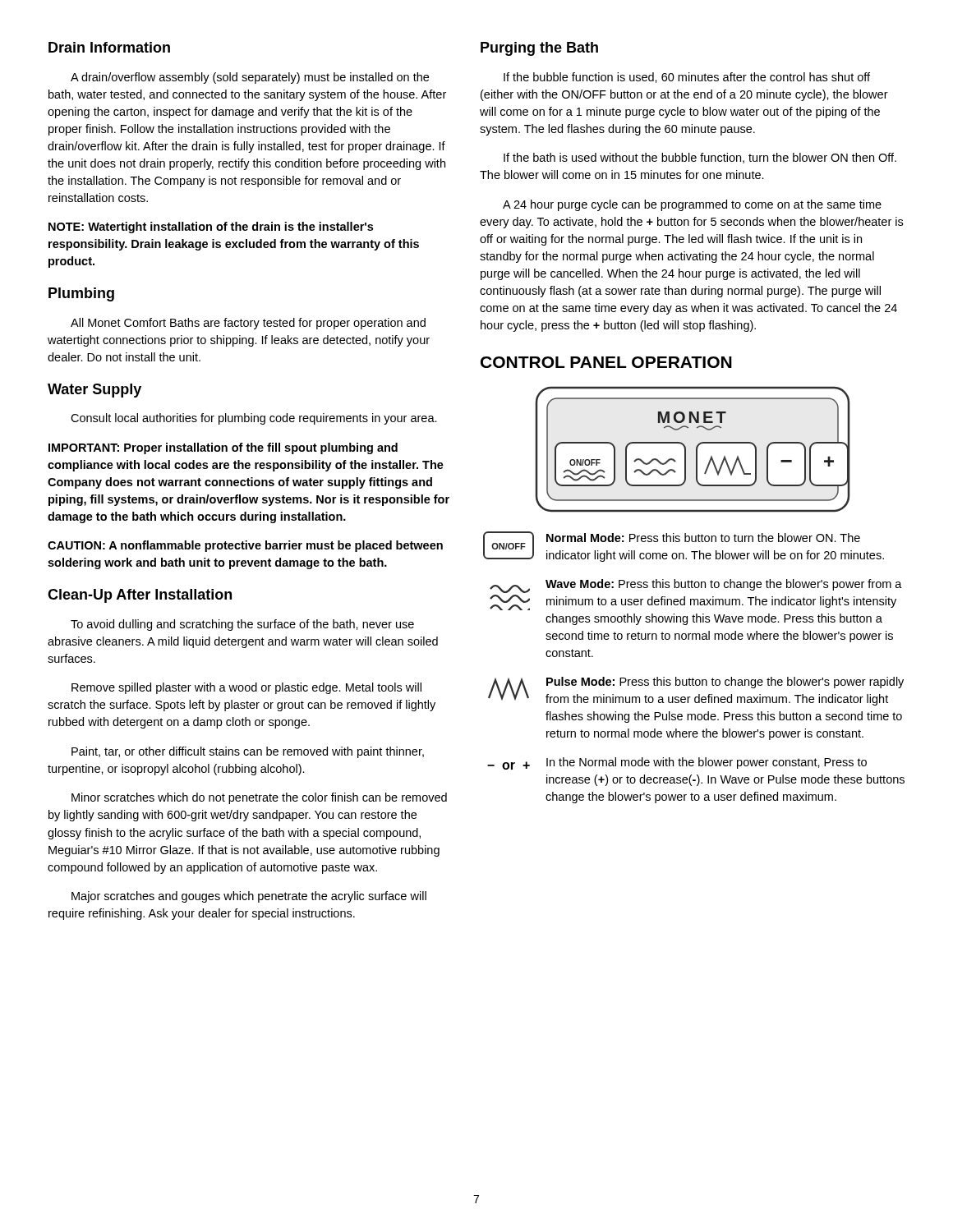Point to the block beginning "A drain/overflow assembly (sold separately) must"

pos(249,138)
